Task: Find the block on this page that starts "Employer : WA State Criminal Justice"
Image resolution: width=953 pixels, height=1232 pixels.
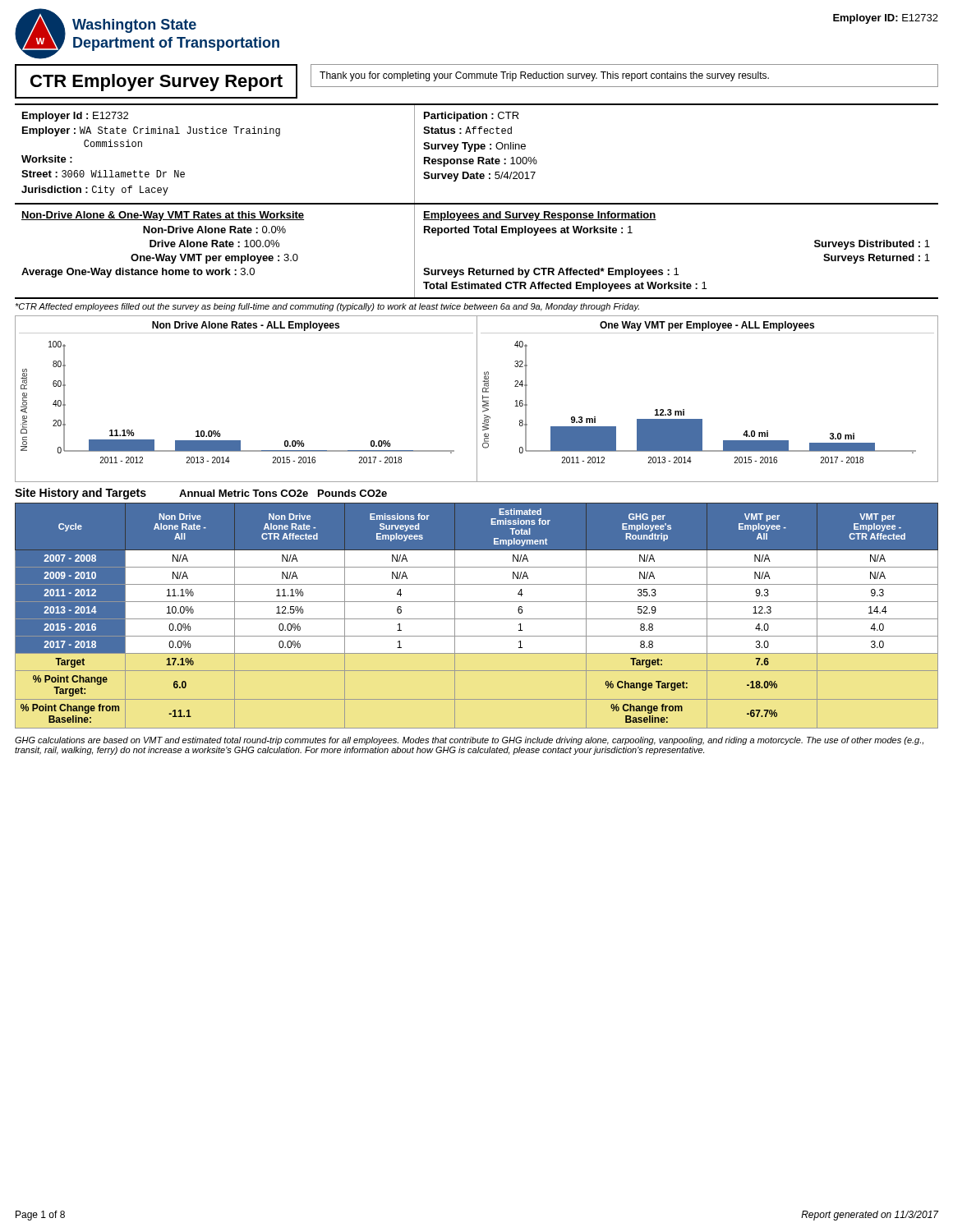Action: (x=151, y=137)
